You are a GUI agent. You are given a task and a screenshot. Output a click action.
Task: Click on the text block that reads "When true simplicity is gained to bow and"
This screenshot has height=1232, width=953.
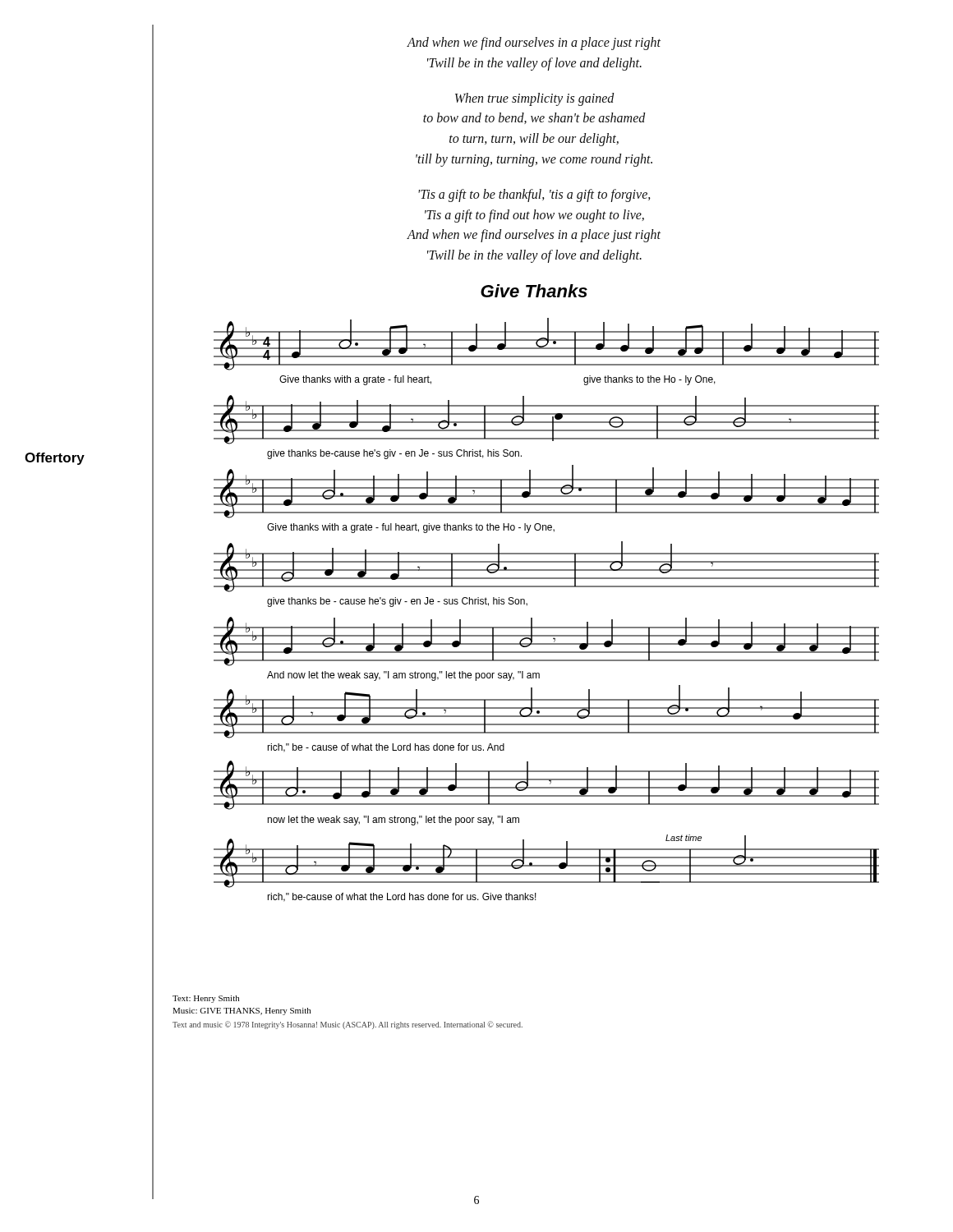[x=534, y=129]
